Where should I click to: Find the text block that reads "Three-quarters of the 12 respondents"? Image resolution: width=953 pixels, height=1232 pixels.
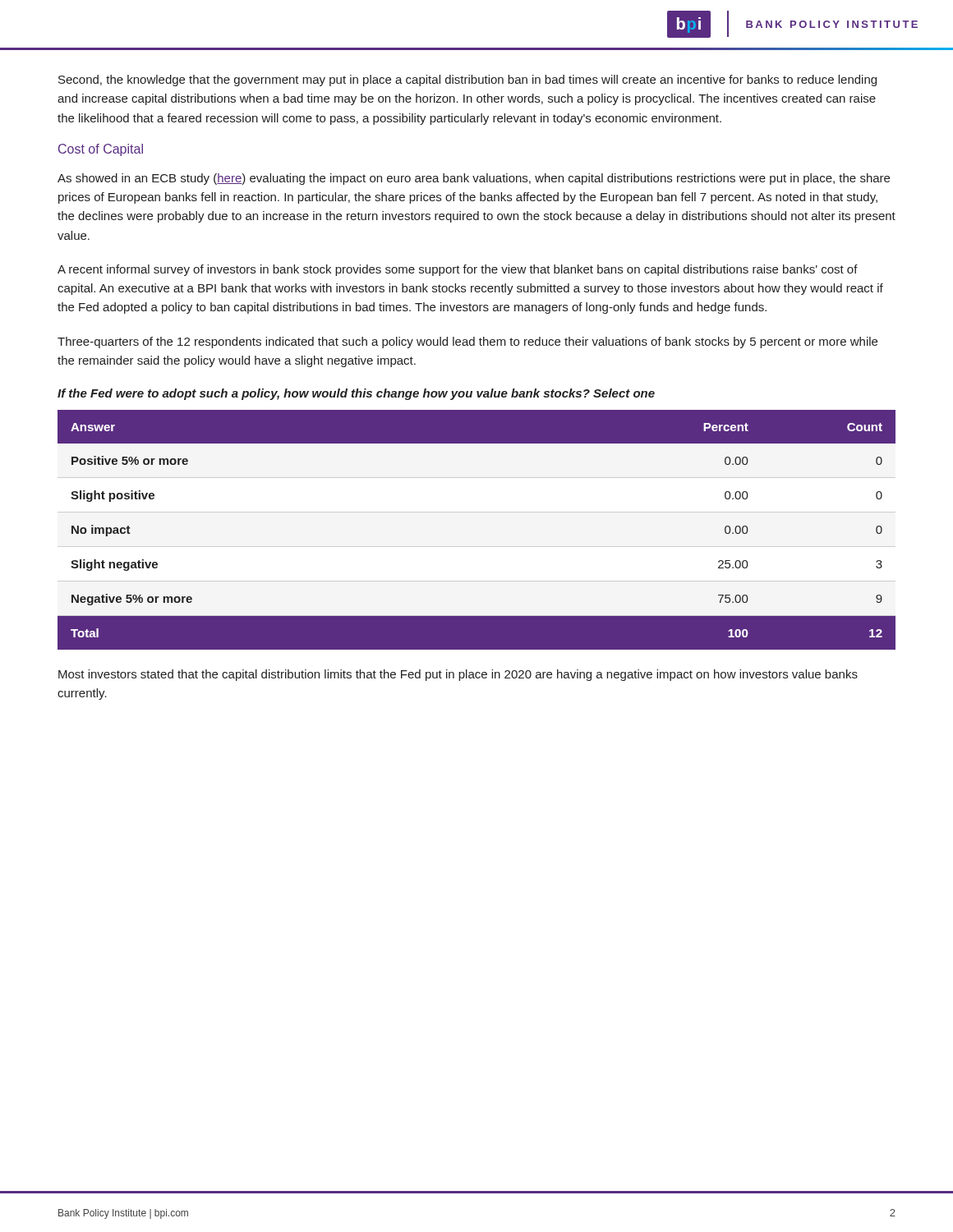point(468,350)
